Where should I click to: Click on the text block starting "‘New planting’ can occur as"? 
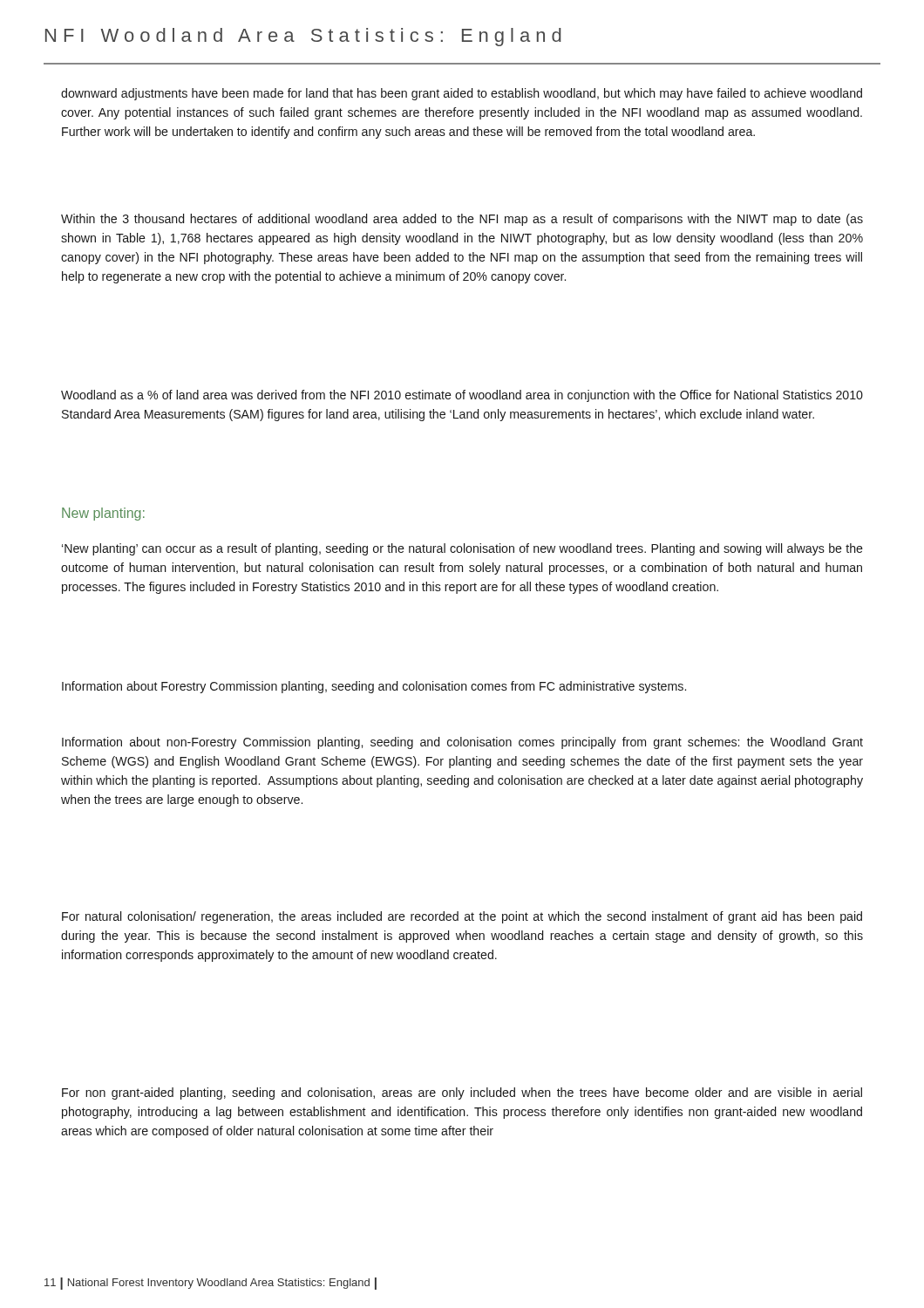click(x=462, y=568)
